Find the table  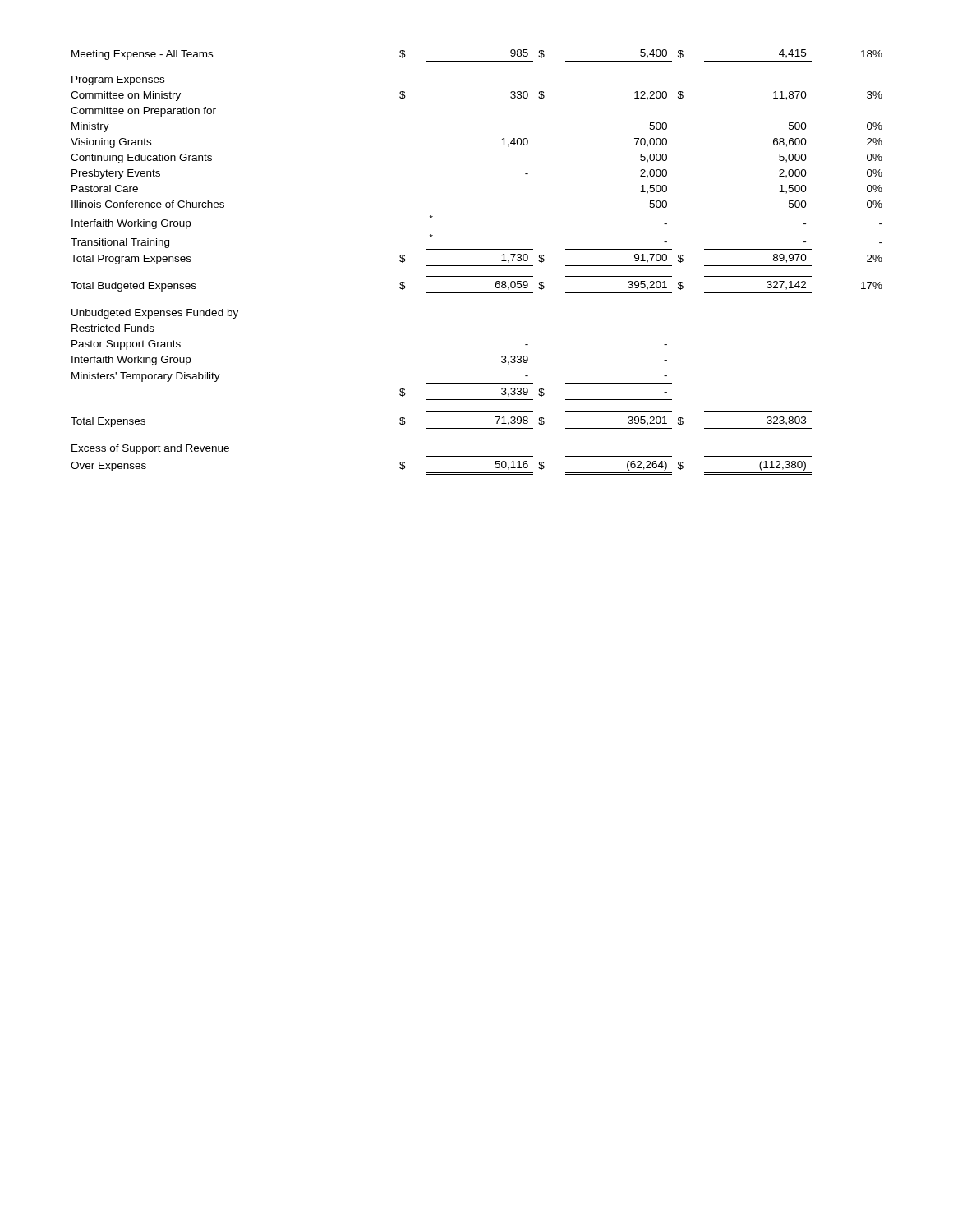click(x=476, y=260)
